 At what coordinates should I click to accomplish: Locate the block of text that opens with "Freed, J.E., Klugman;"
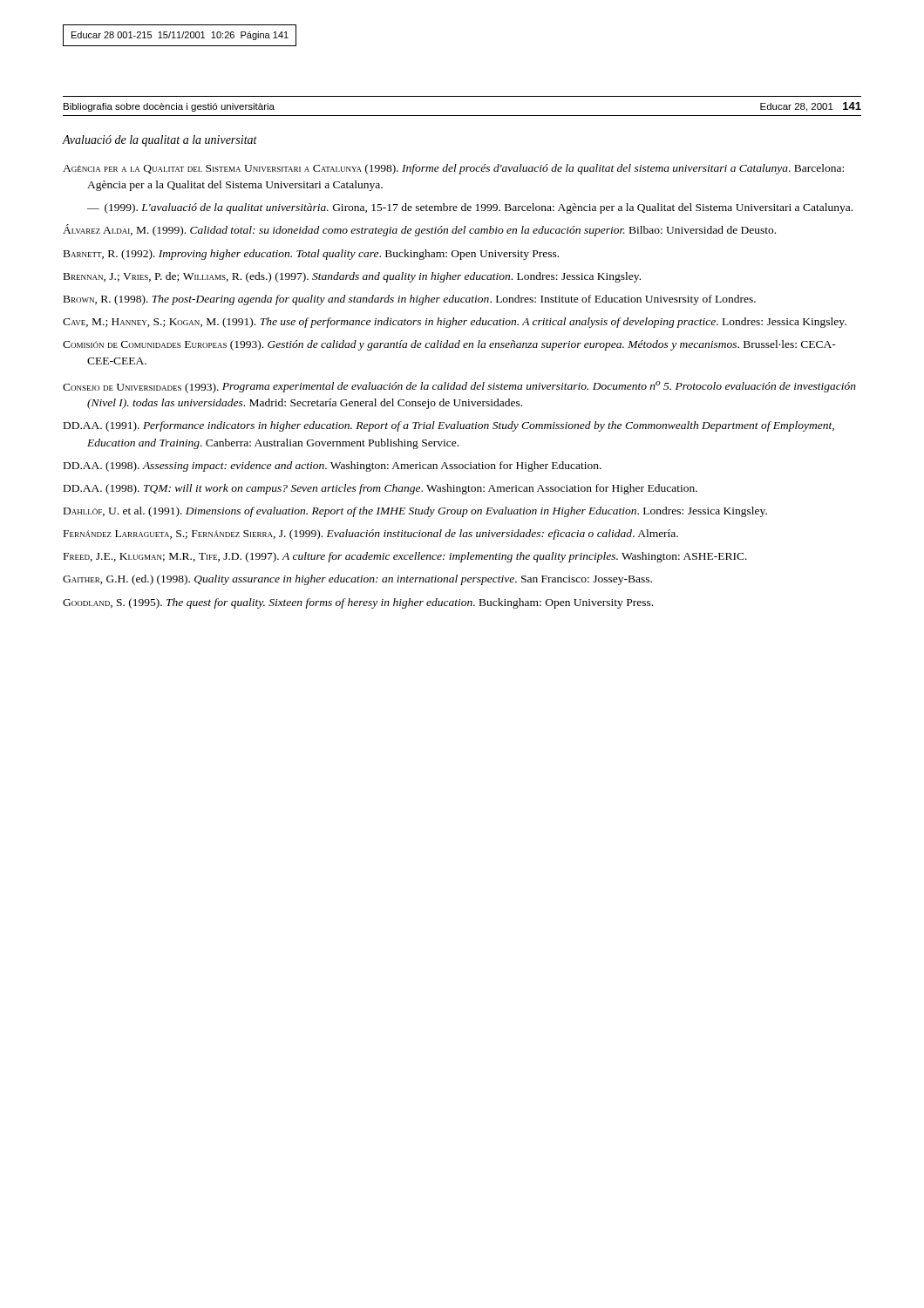tap(405, 556)
